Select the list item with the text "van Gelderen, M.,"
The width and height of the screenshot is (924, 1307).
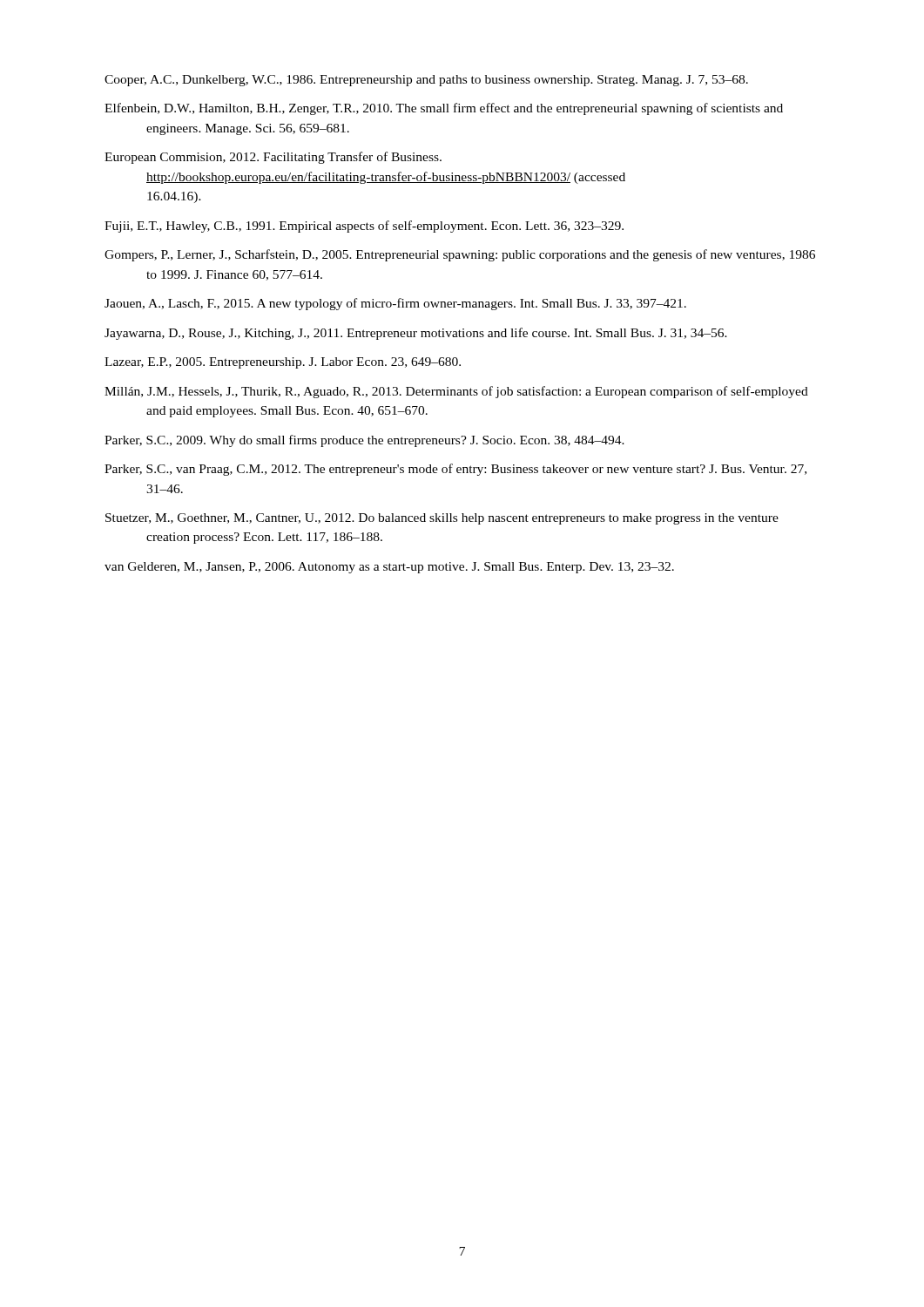pyautogui.click(x=390, y=566)
